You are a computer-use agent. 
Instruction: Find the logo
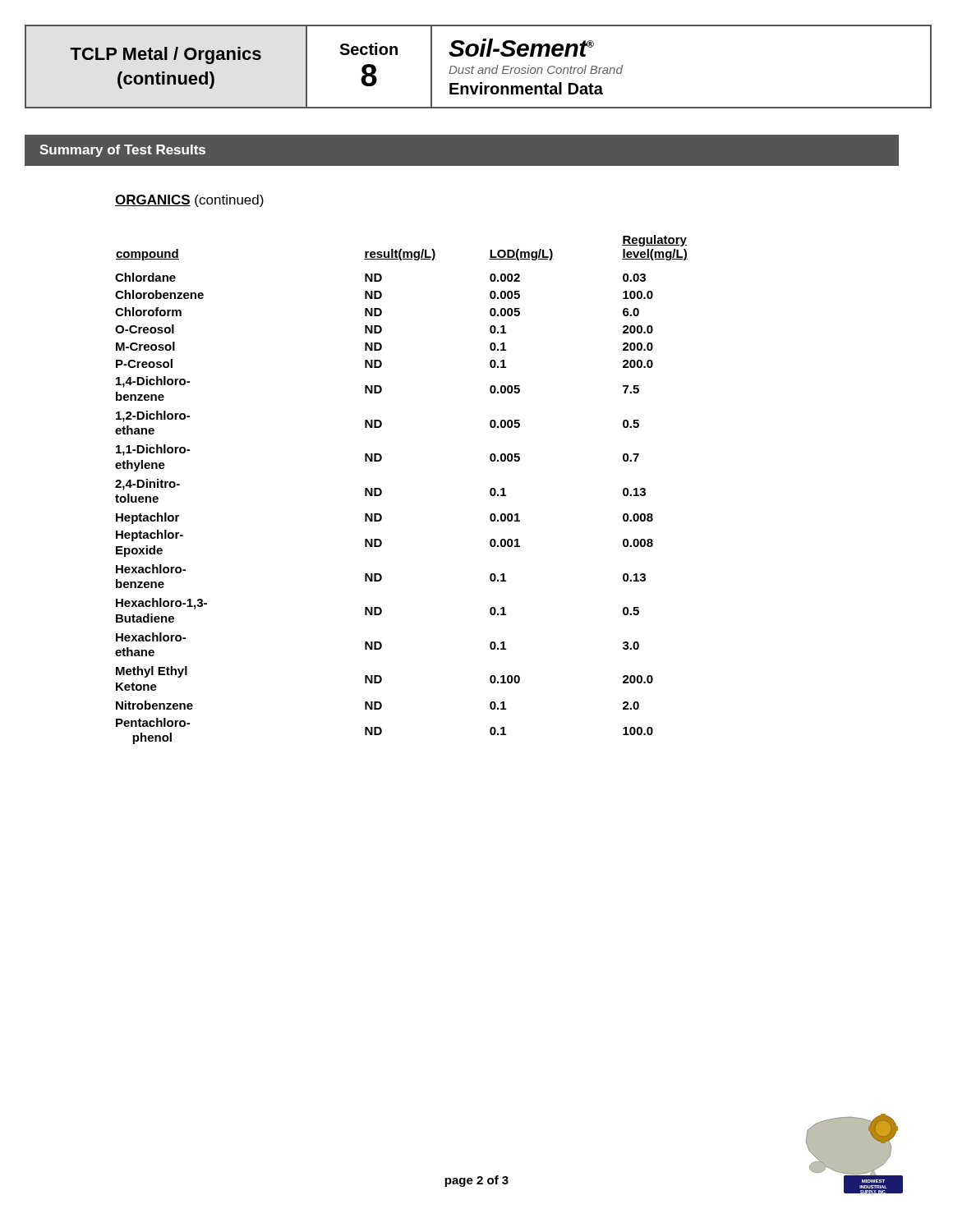click(854, 1152)
